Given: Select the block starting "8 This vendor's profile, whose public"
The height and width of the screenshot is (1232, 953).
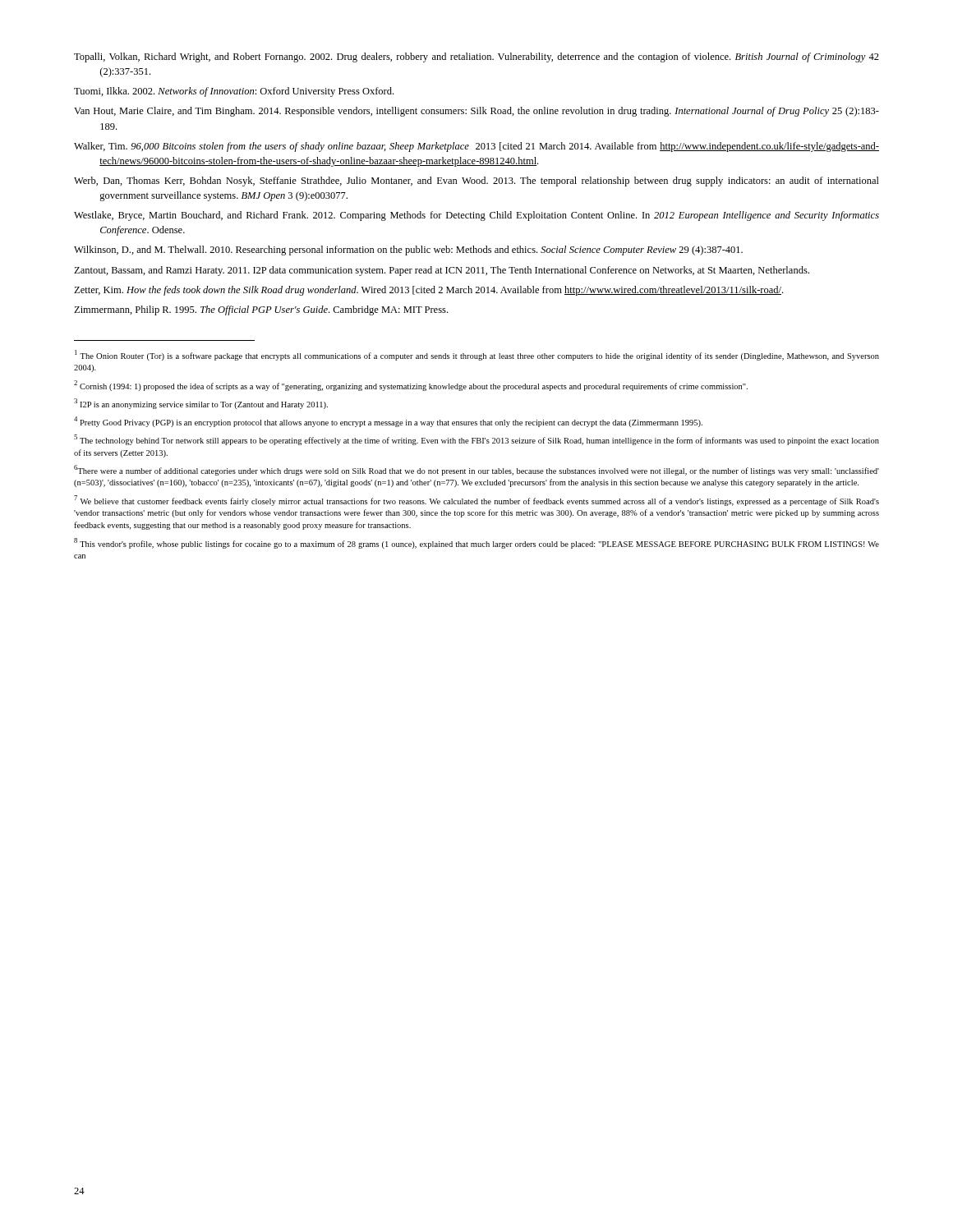Looking at the screenshot, I should click(x=476, y=548).
